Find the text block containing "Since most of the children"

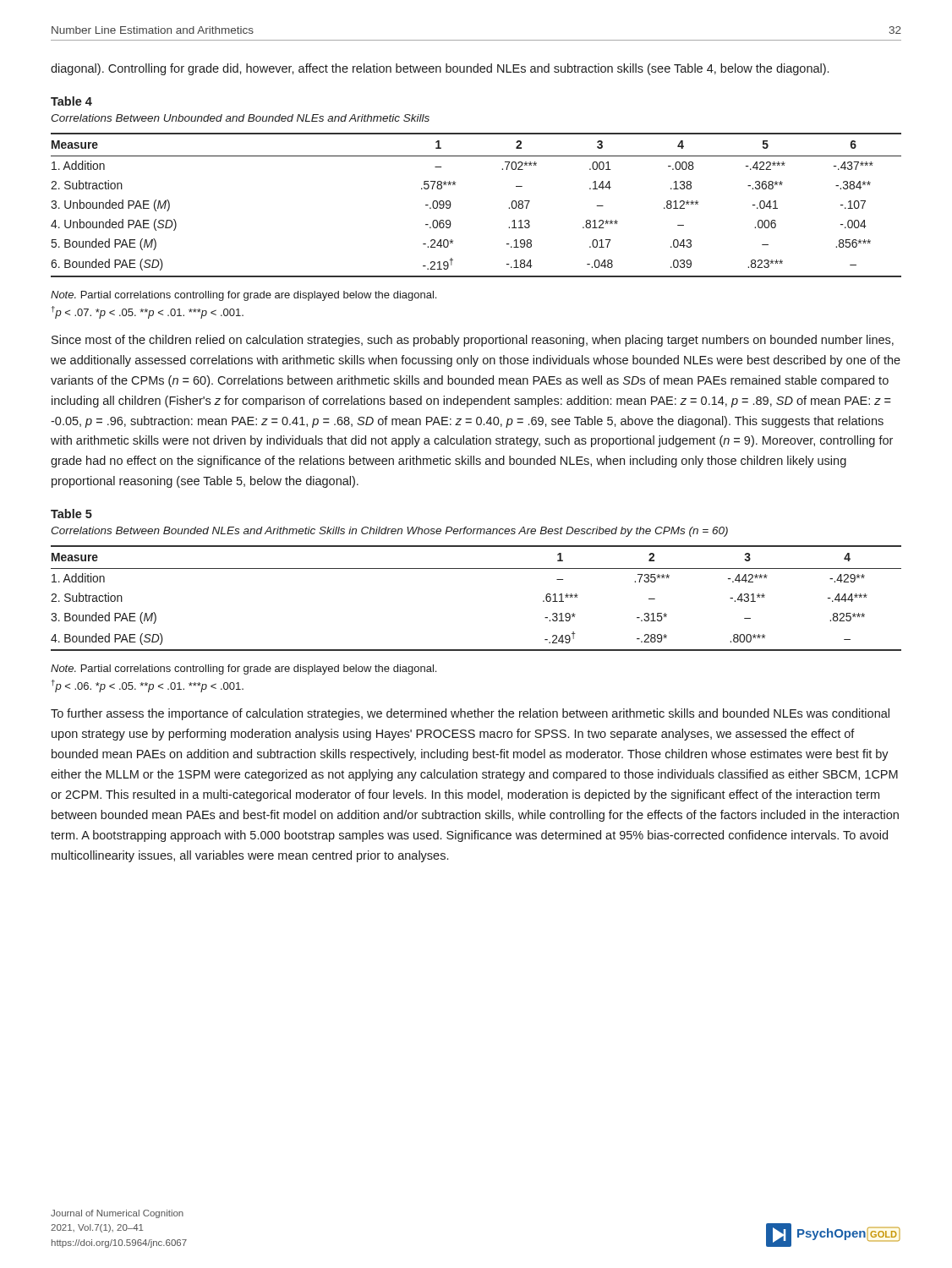pos(476,411)
